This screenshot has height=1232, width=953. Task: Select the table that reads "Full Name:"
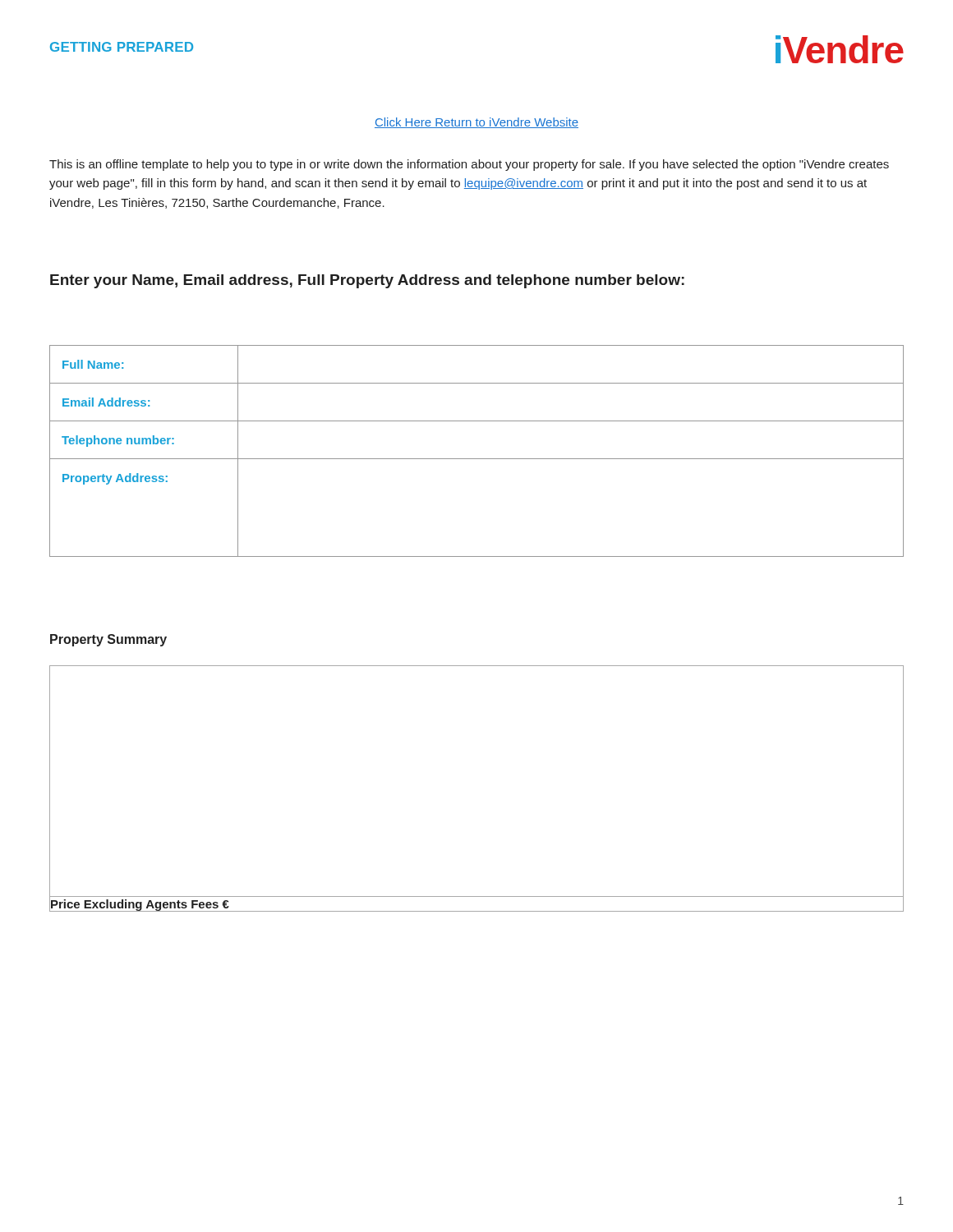coord(476,451)
